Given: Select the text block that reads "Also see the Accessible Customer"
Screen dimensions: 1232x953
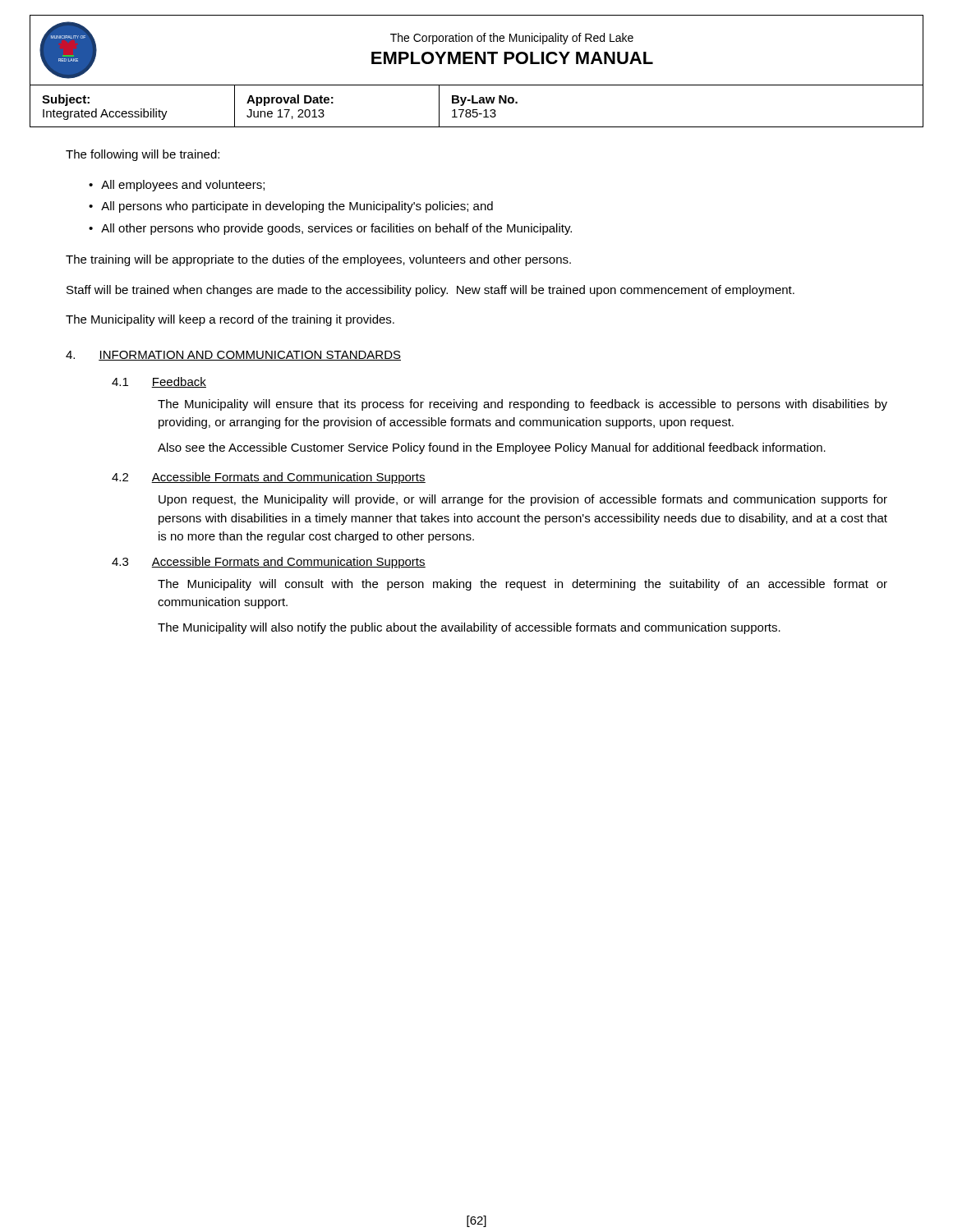Looking at the screenshot, I should (x=492, y=447).
